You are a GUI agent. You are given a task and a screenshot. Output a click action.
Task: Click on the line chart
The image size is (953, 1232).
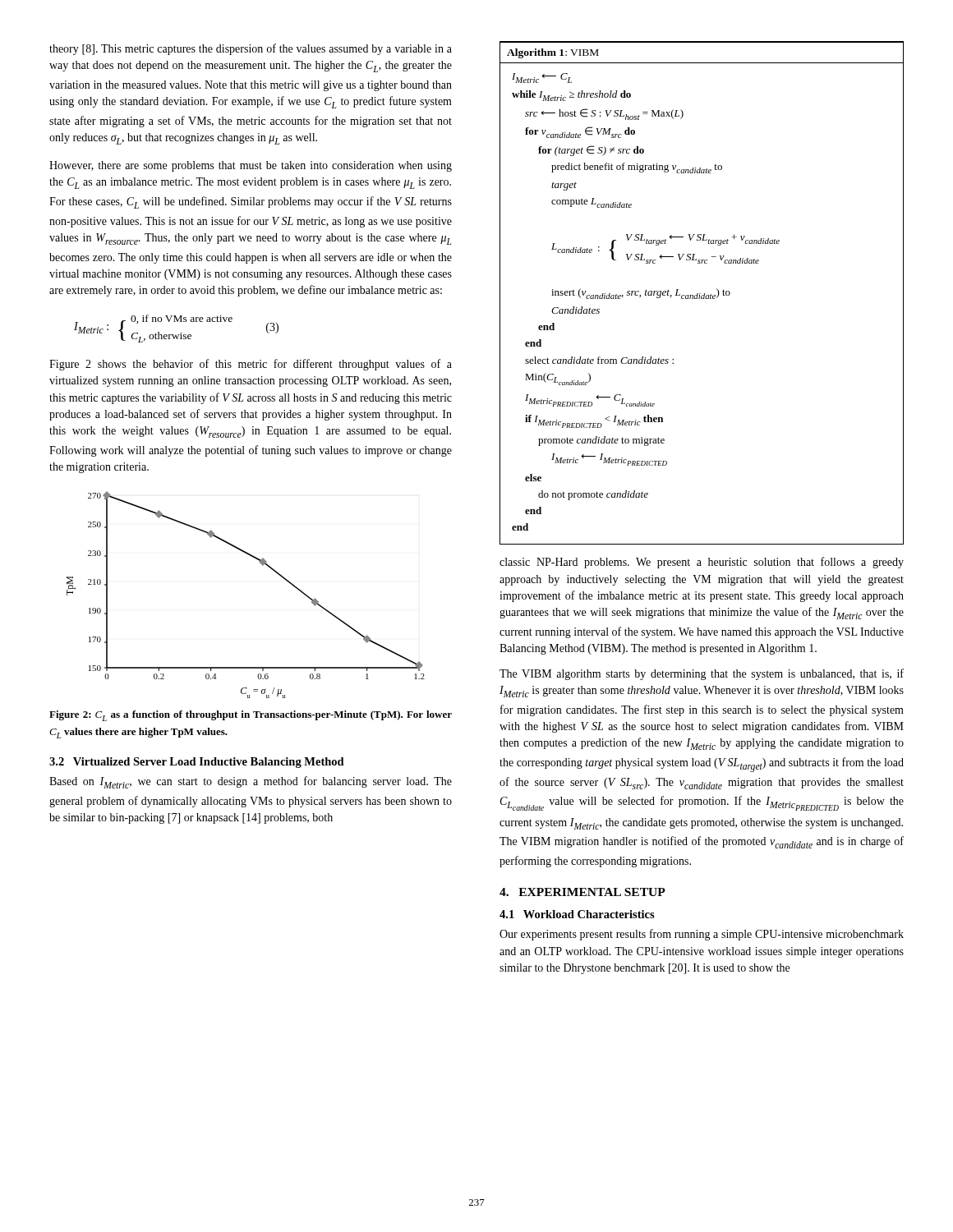click(x=251, y=594)
